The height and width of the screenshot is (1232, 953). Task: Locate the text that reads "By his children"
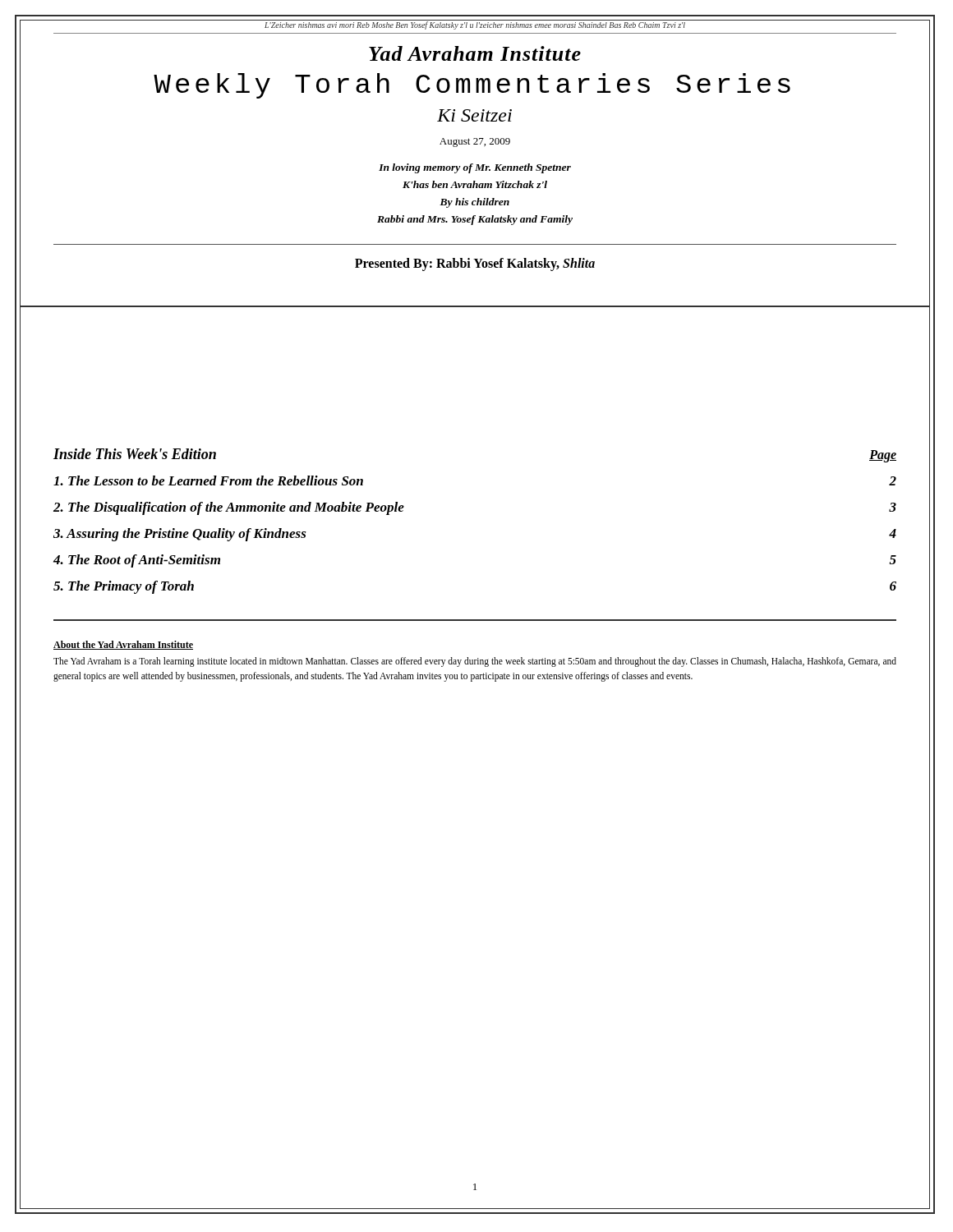pyautogui.click(x=475, y=202)
